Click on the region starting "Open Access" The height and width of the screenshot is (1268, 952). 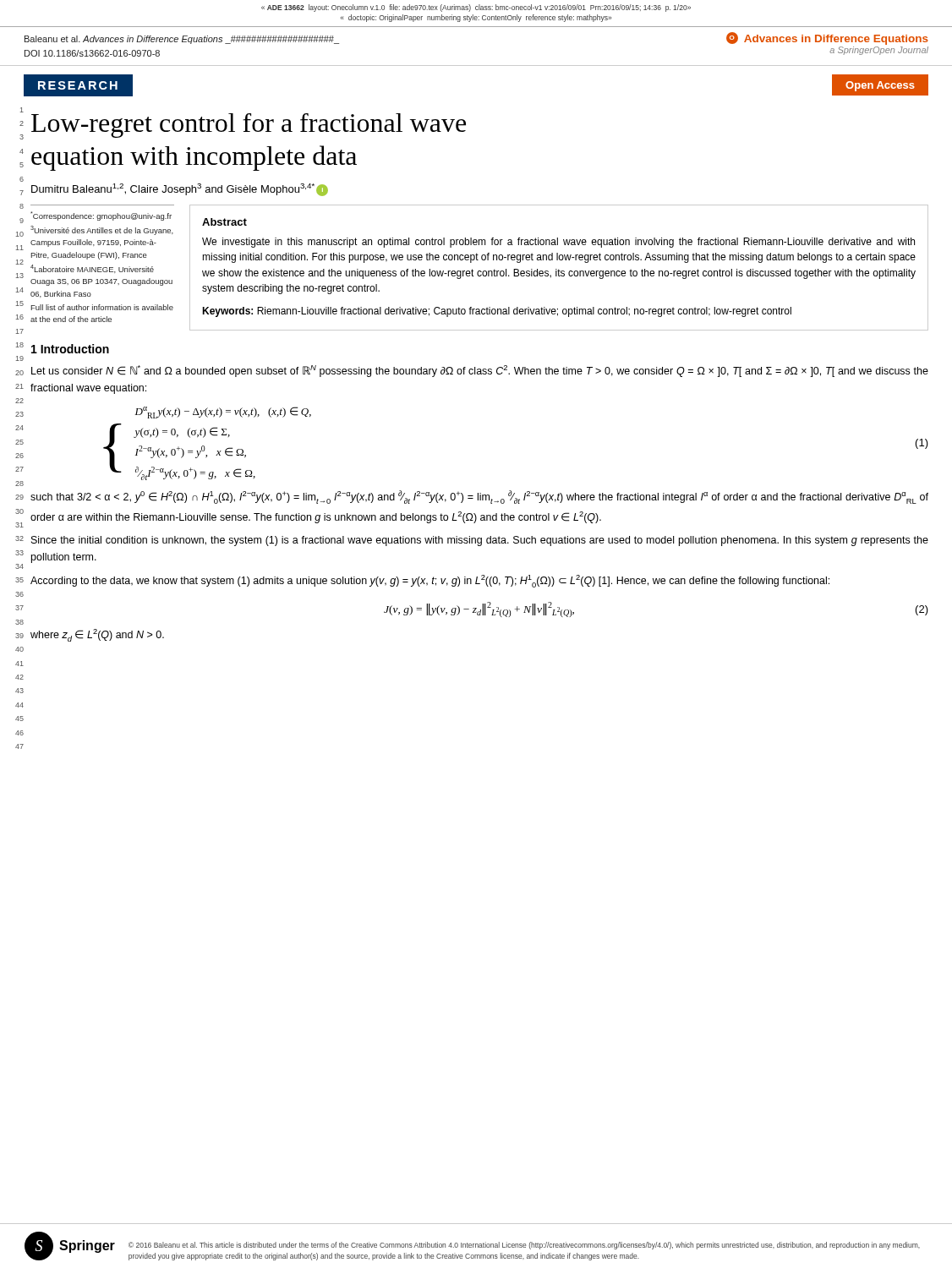click(880, 85)
